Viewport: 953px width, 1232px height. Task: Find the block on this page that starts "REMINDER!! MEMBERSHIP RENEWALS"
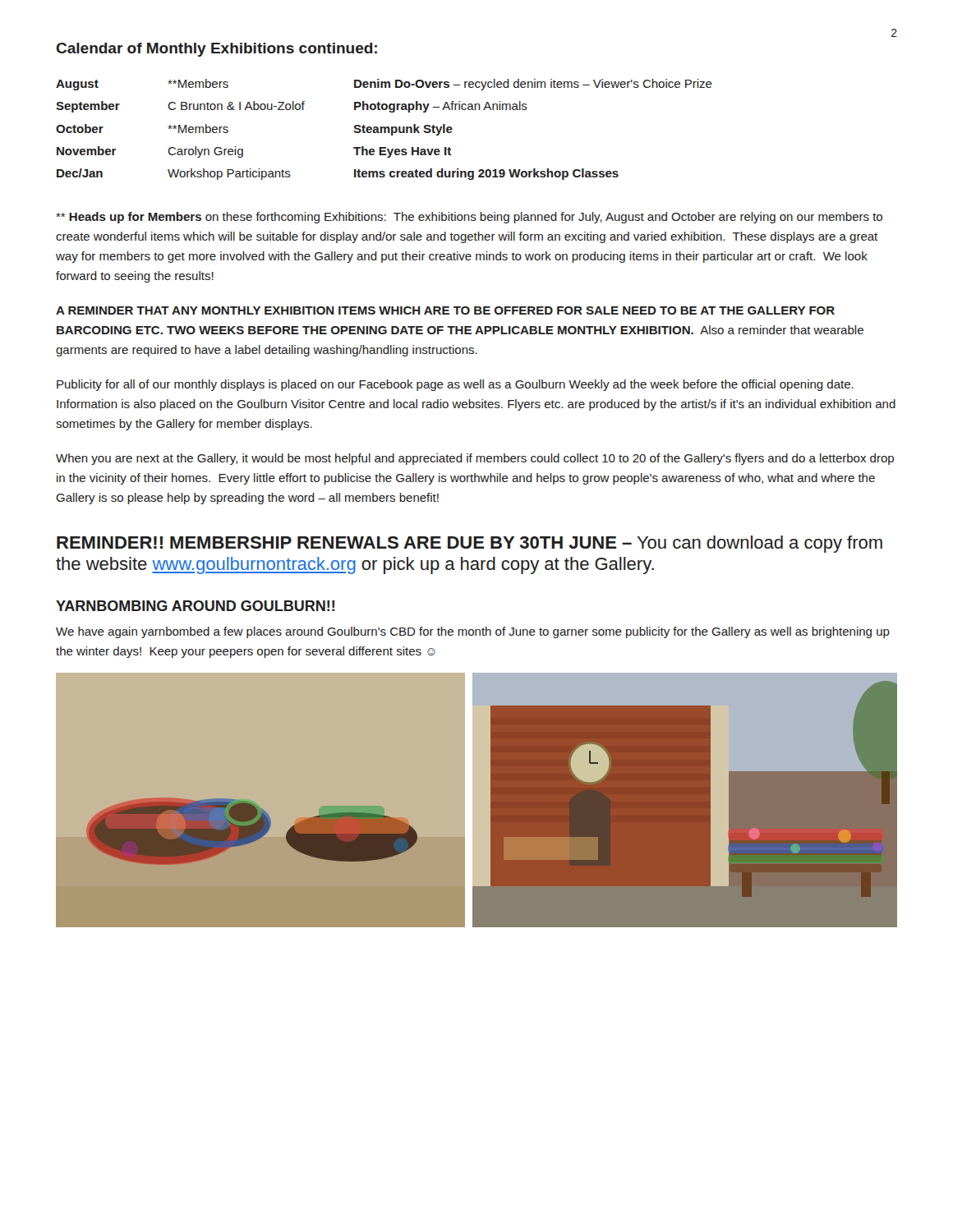469,553
